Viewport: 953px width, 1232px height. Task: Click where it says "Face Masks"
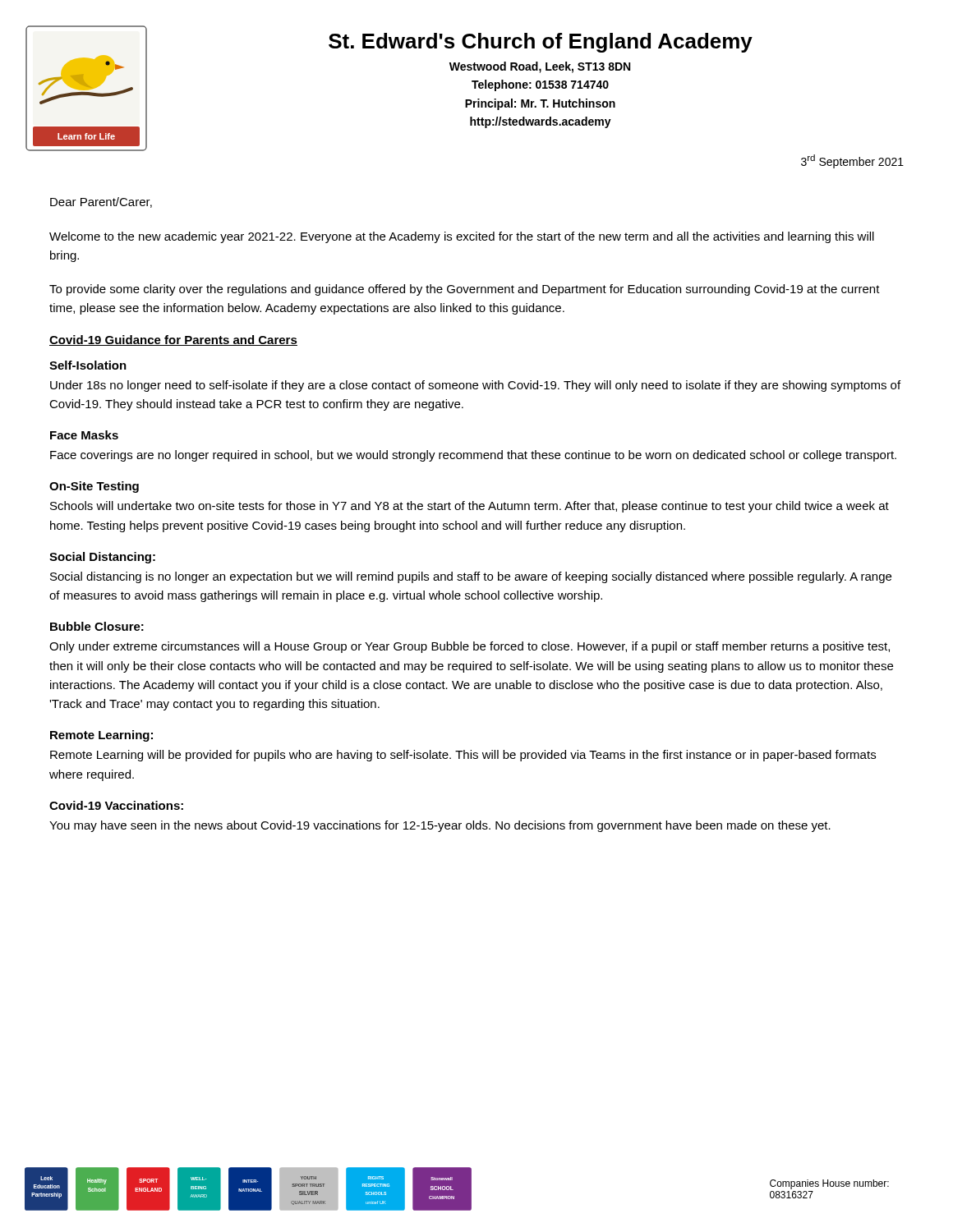84,435
